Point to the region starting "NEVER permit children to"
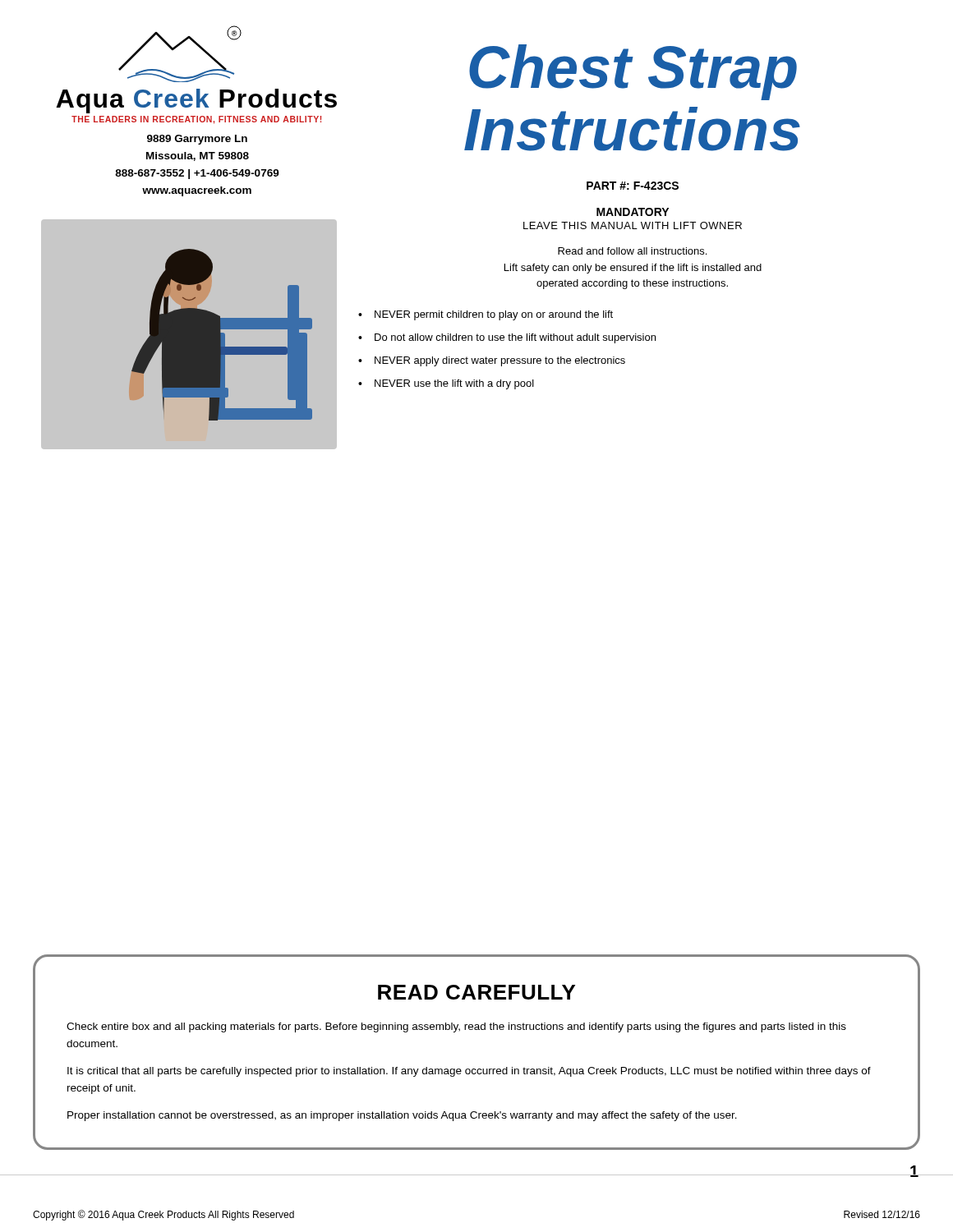Viewport: 953px width, 1232px height. pos(493,314)
